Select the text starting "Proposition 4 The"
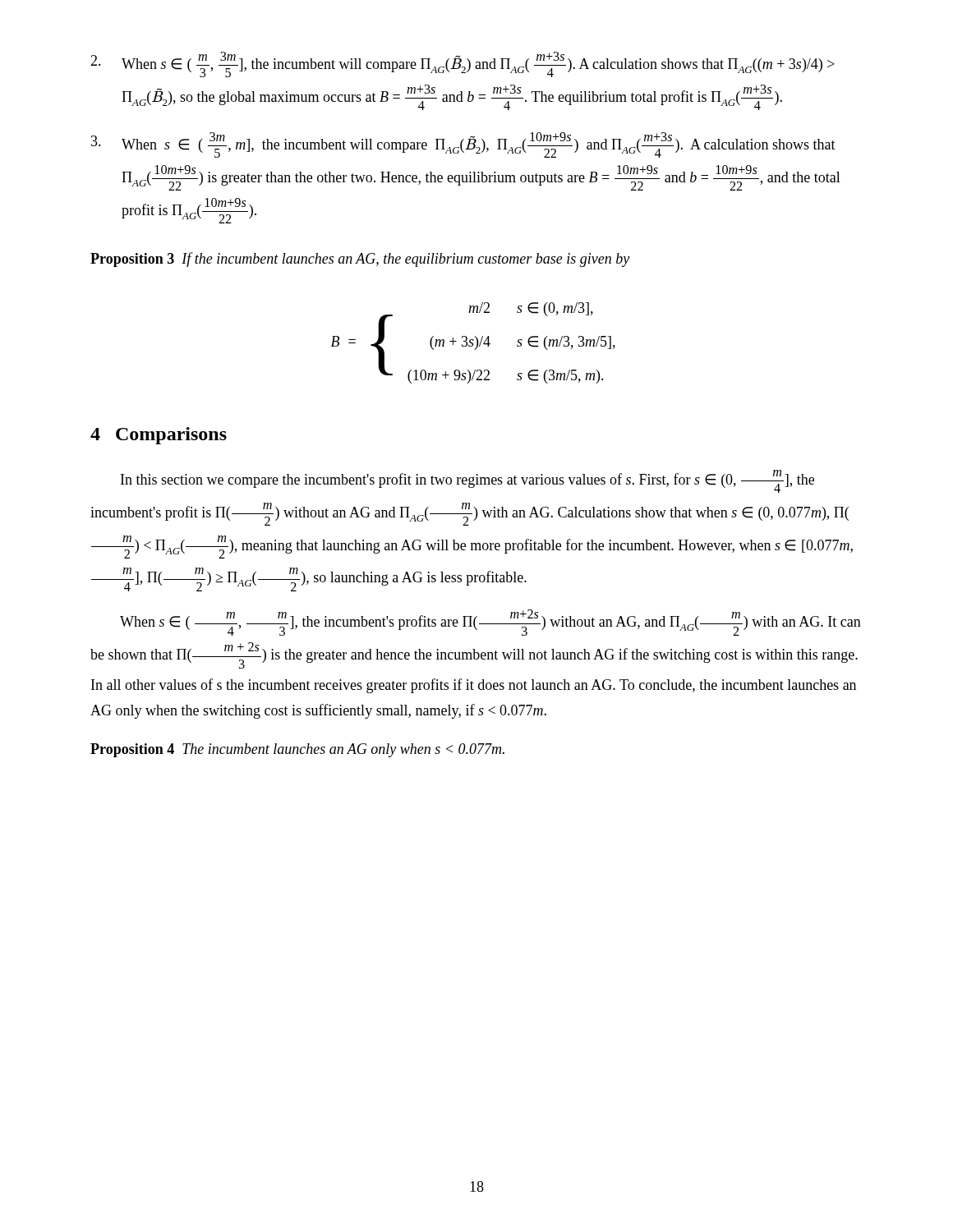The image size is (953, 1232). 298,749
